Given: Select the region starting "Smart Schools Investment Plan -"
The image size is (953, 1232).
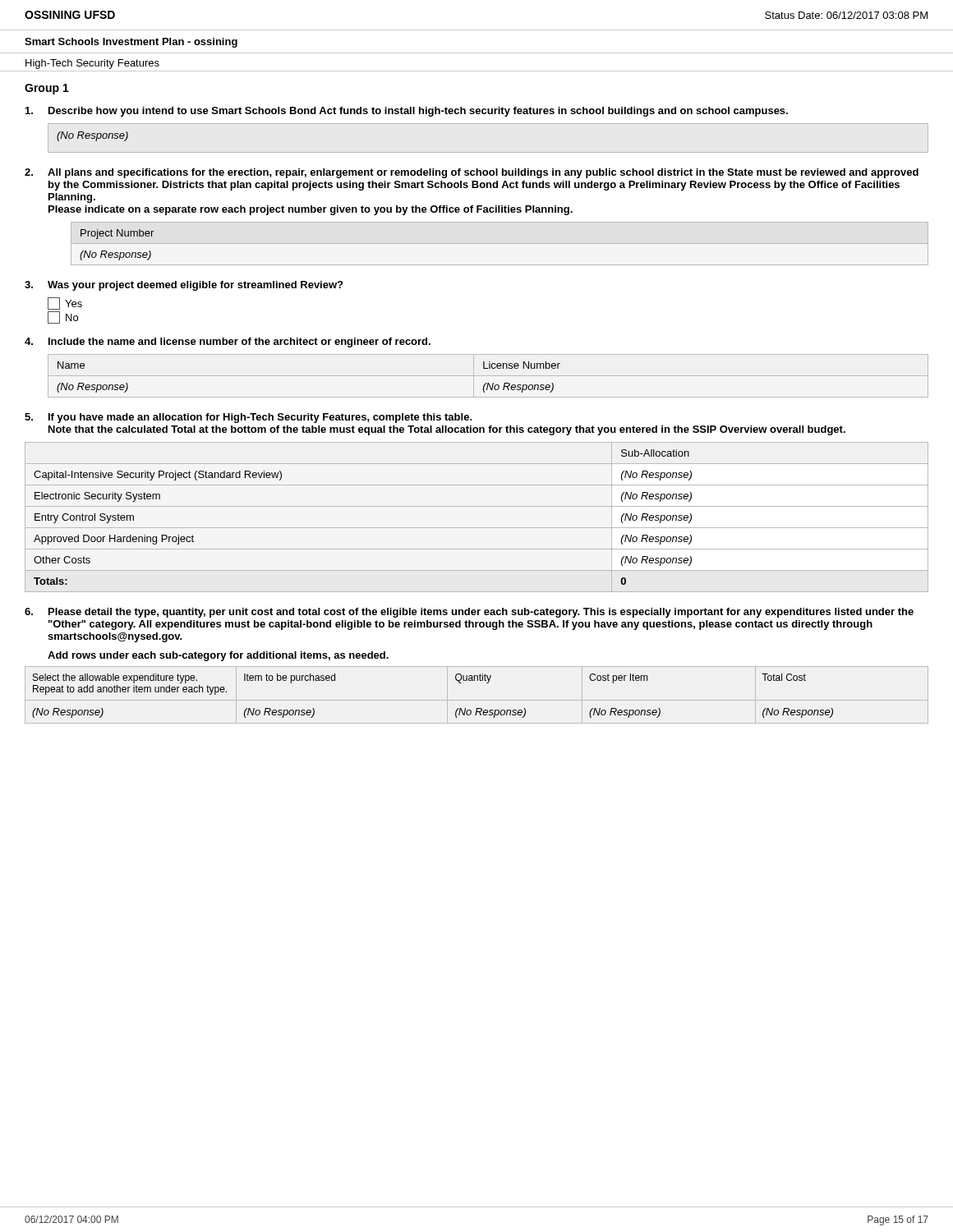Looking at the screenshot, I should 131,42.
